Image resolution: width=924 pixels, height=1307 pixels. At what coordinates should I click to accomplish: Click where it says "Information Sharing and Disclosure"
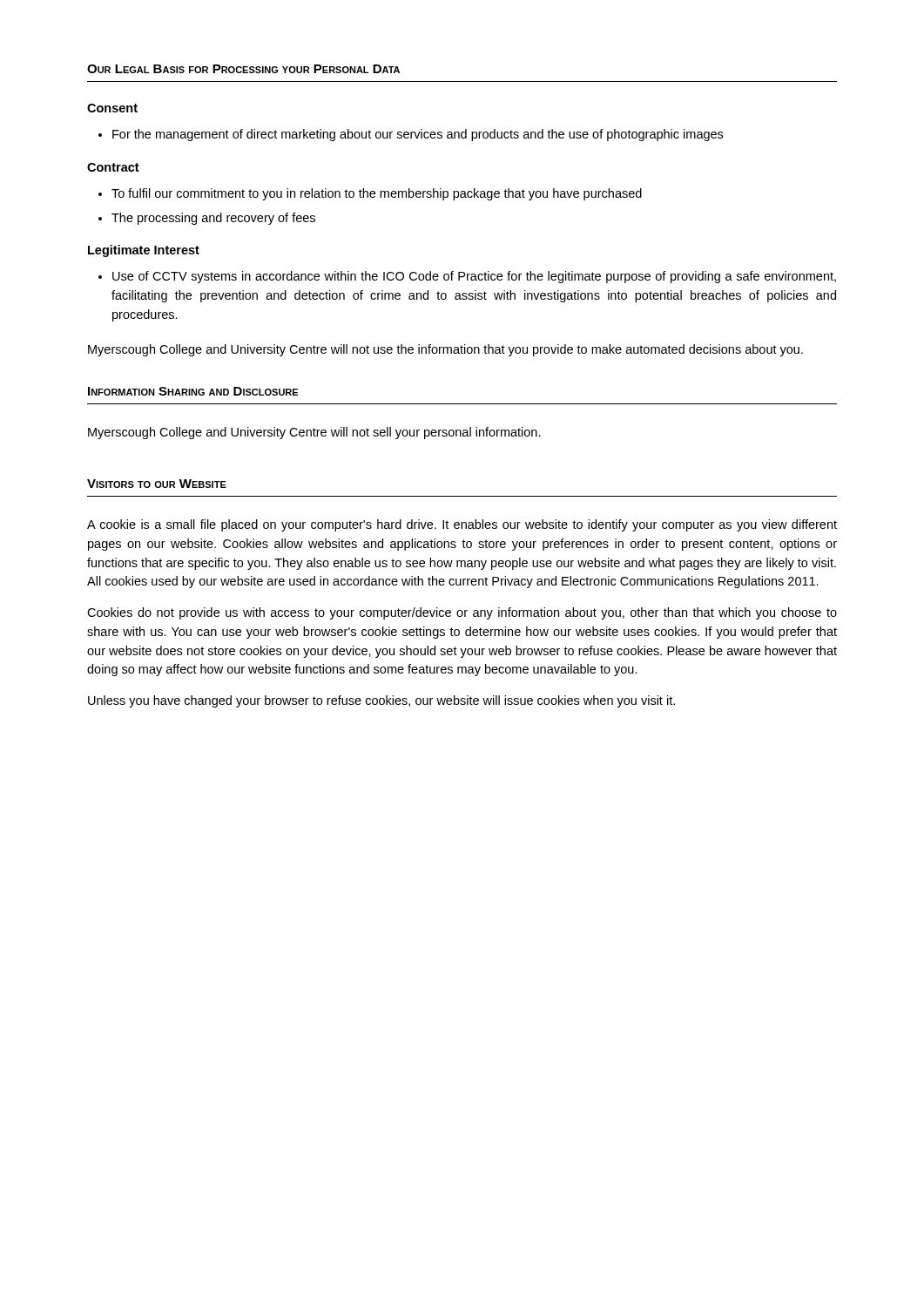point(193,391)
